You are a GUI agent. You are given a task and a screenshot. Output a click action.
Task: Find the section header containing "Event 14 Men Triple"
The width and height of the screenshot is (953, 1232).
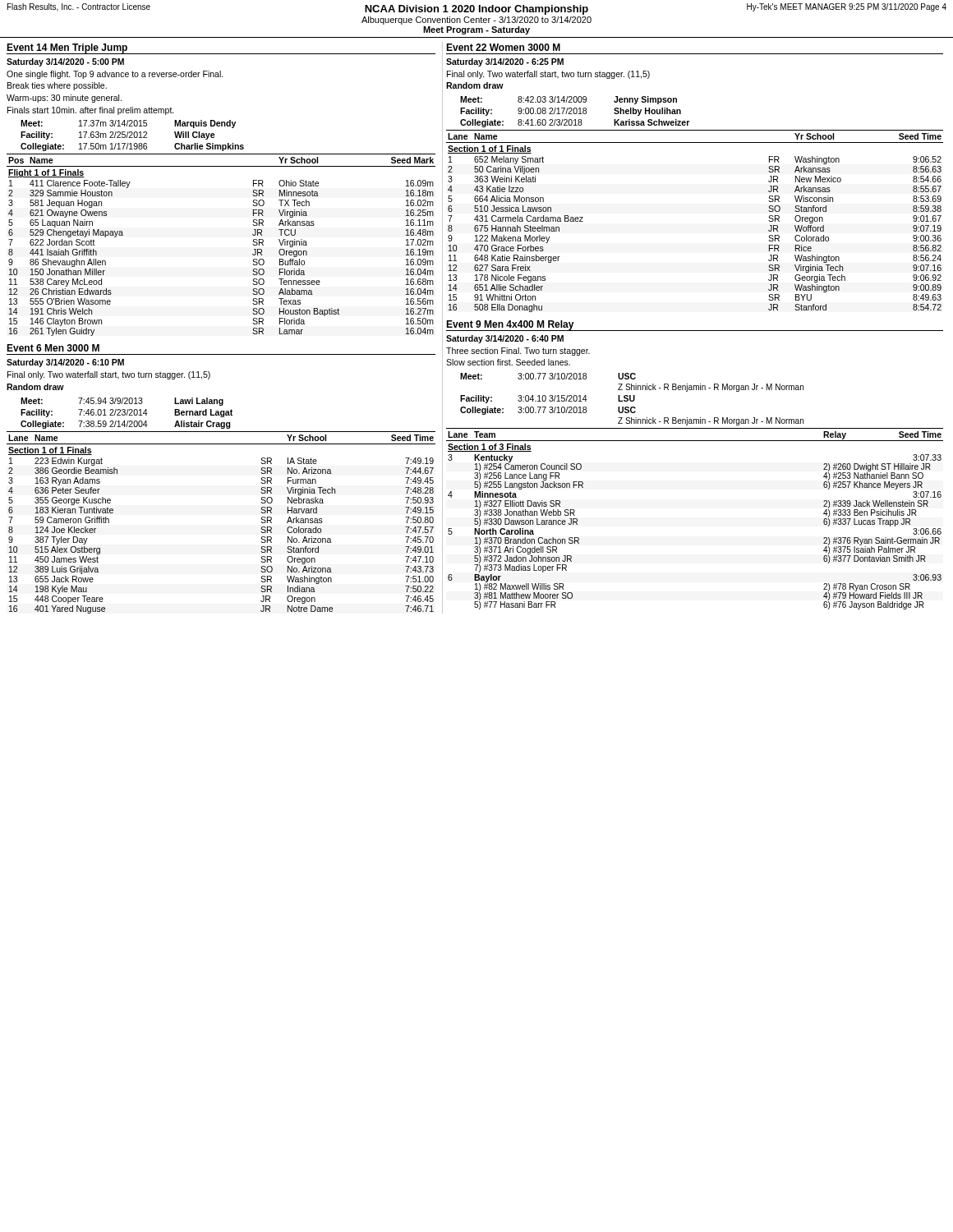(x=67, y=48)
